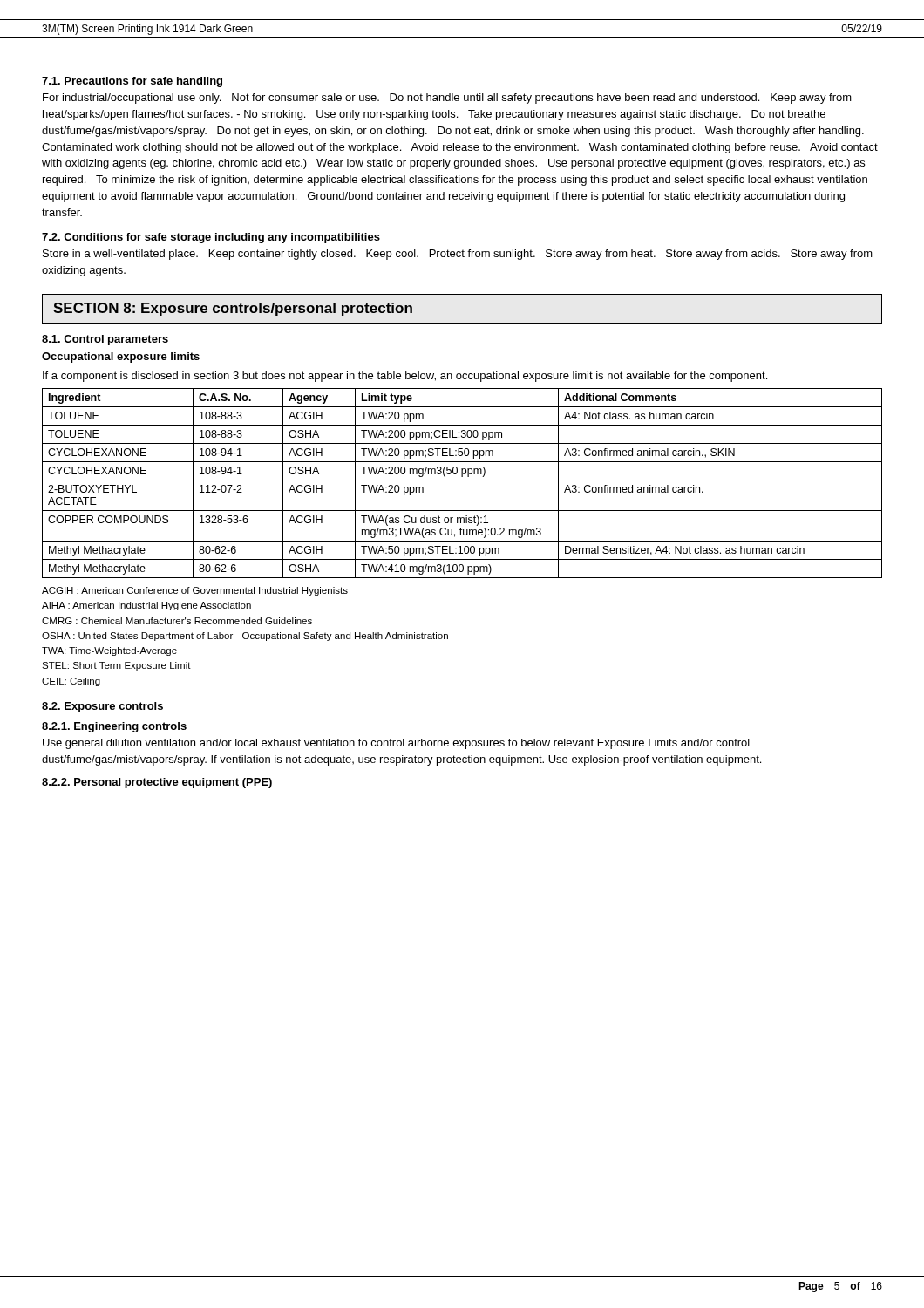This screenshot has height=1308, width=924.
Task: Point to the region starting "Occupational exposure limits"
Action: pos(121,358)
